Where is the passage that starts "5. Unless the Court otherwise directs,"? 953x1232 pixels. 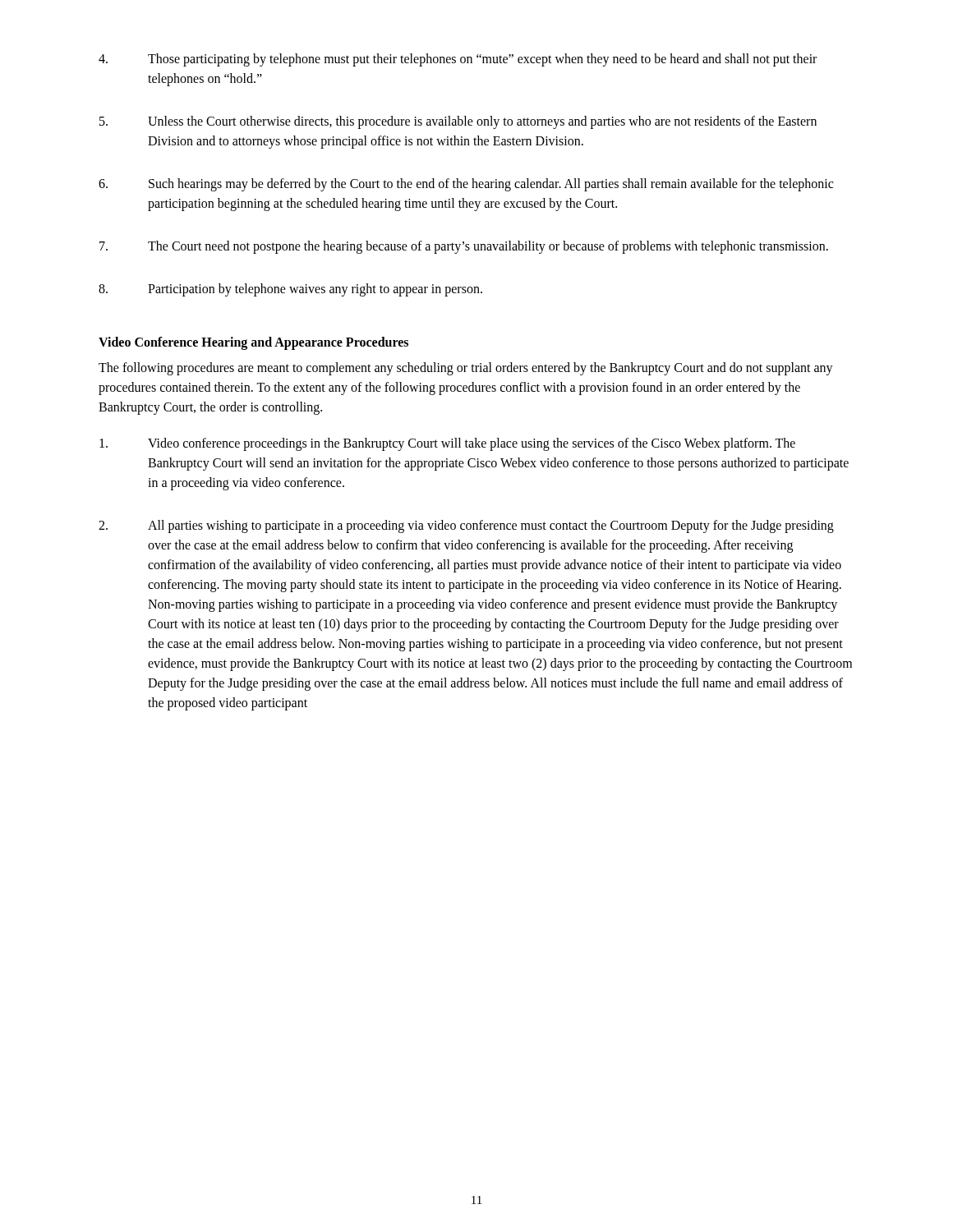(476, 131)
